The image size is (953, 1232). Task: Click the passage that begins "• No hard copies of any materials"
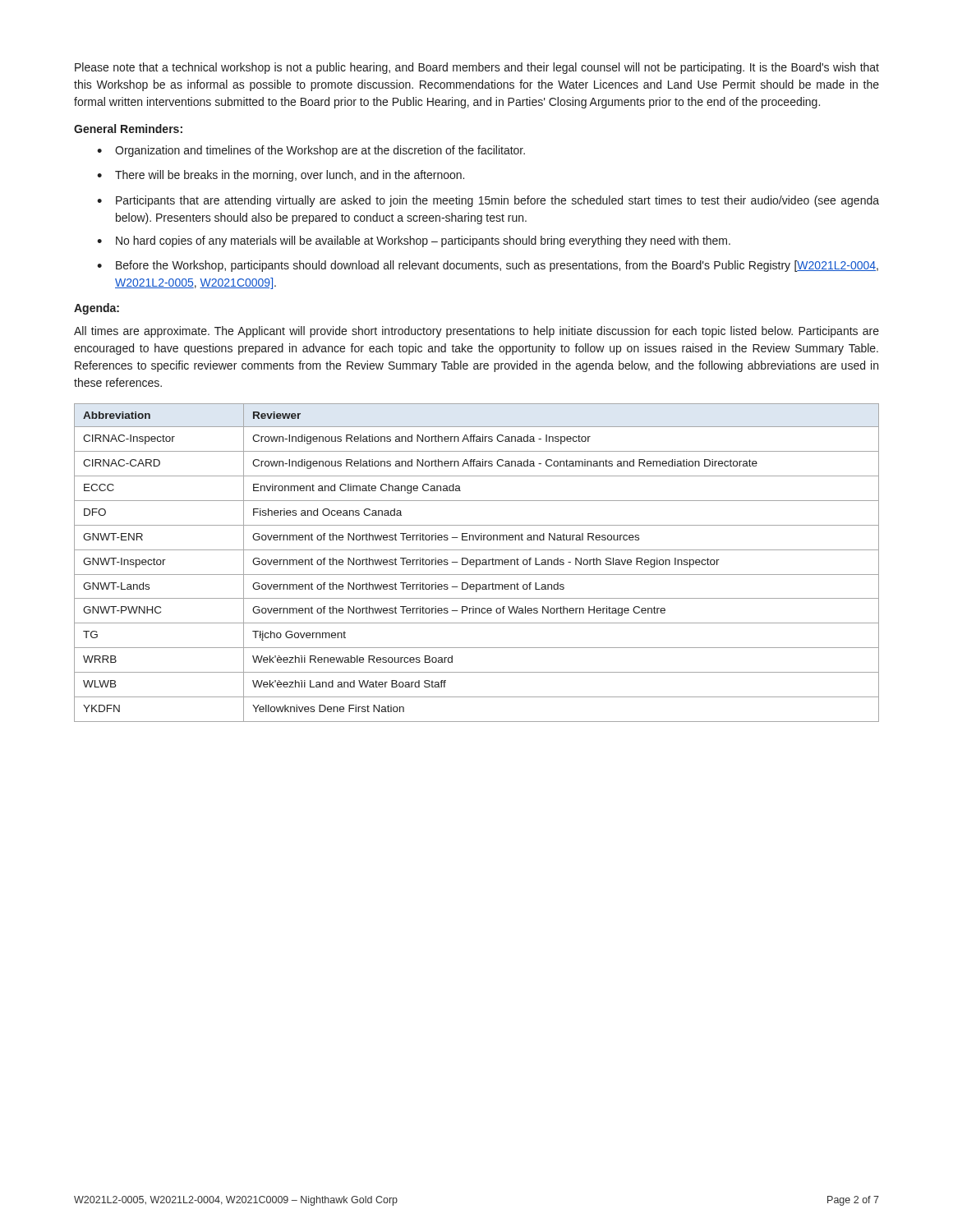488,242
